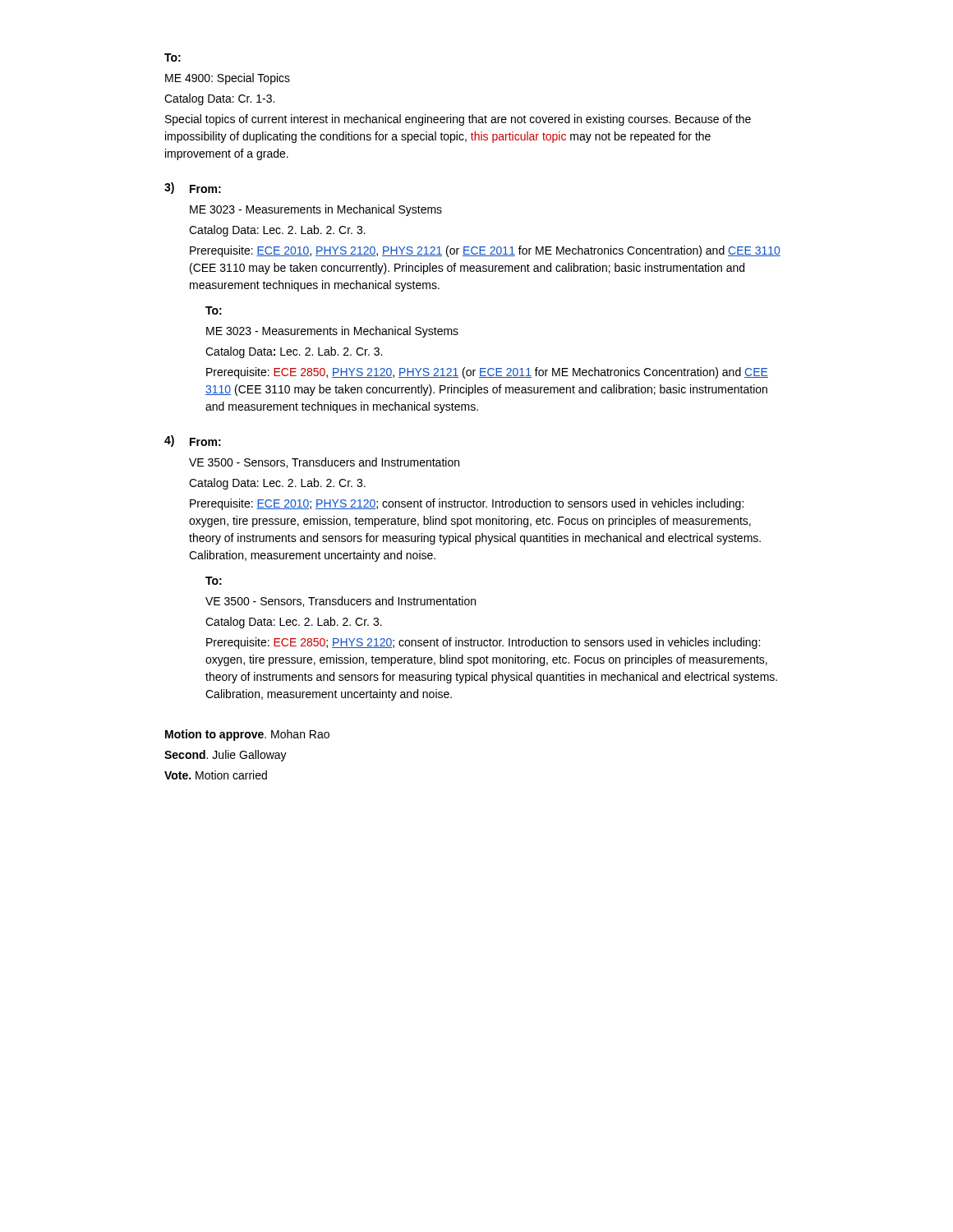The height and width of the screenshot is (1232, 953).
Task: Locate the list item containing "4) From: VE 3500 - Sensors, Transducers and"
Action: coord(472,501)
